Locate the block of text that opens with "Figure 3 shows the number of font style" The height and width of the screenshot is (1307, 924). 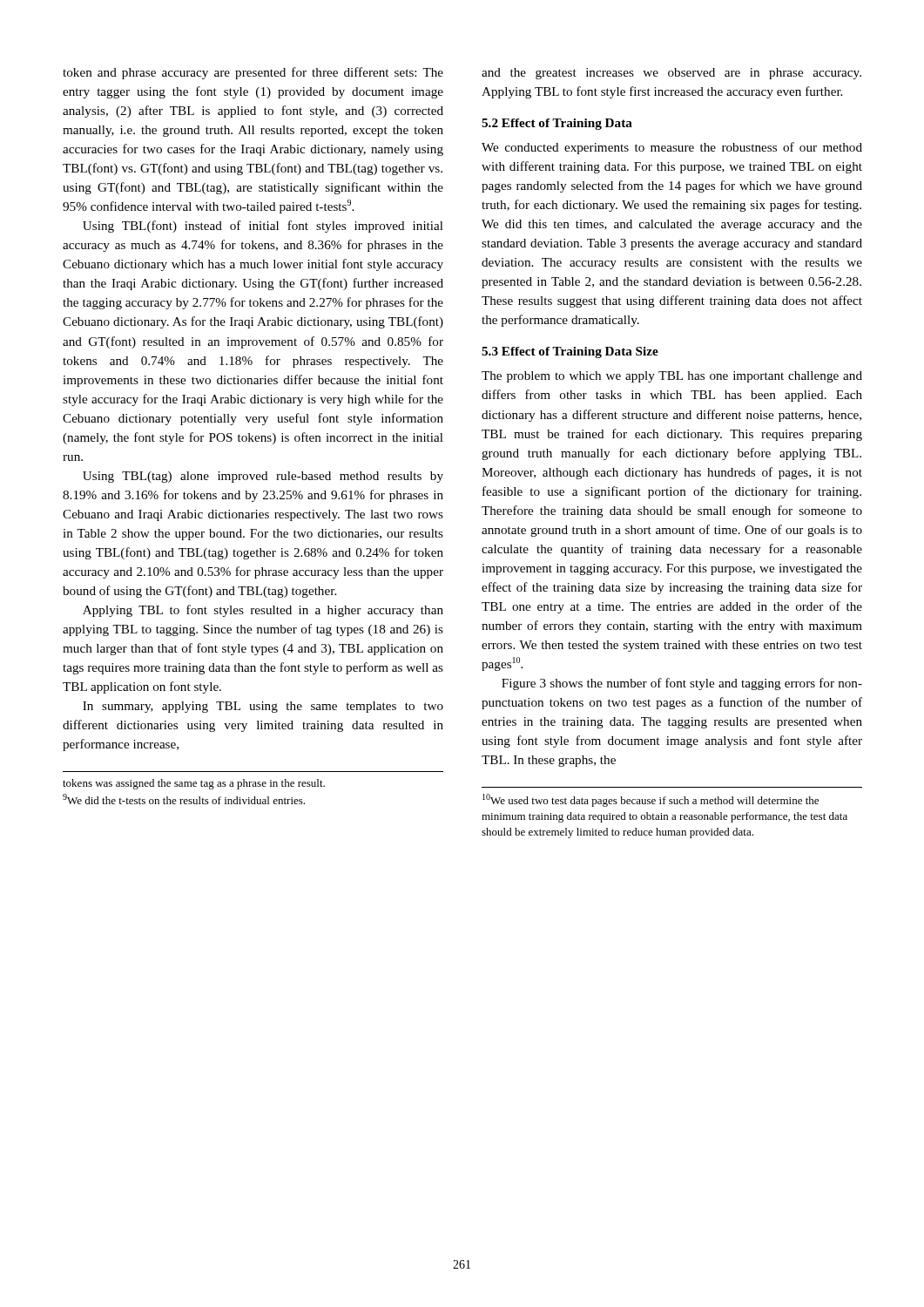click(x=672, y=722)
